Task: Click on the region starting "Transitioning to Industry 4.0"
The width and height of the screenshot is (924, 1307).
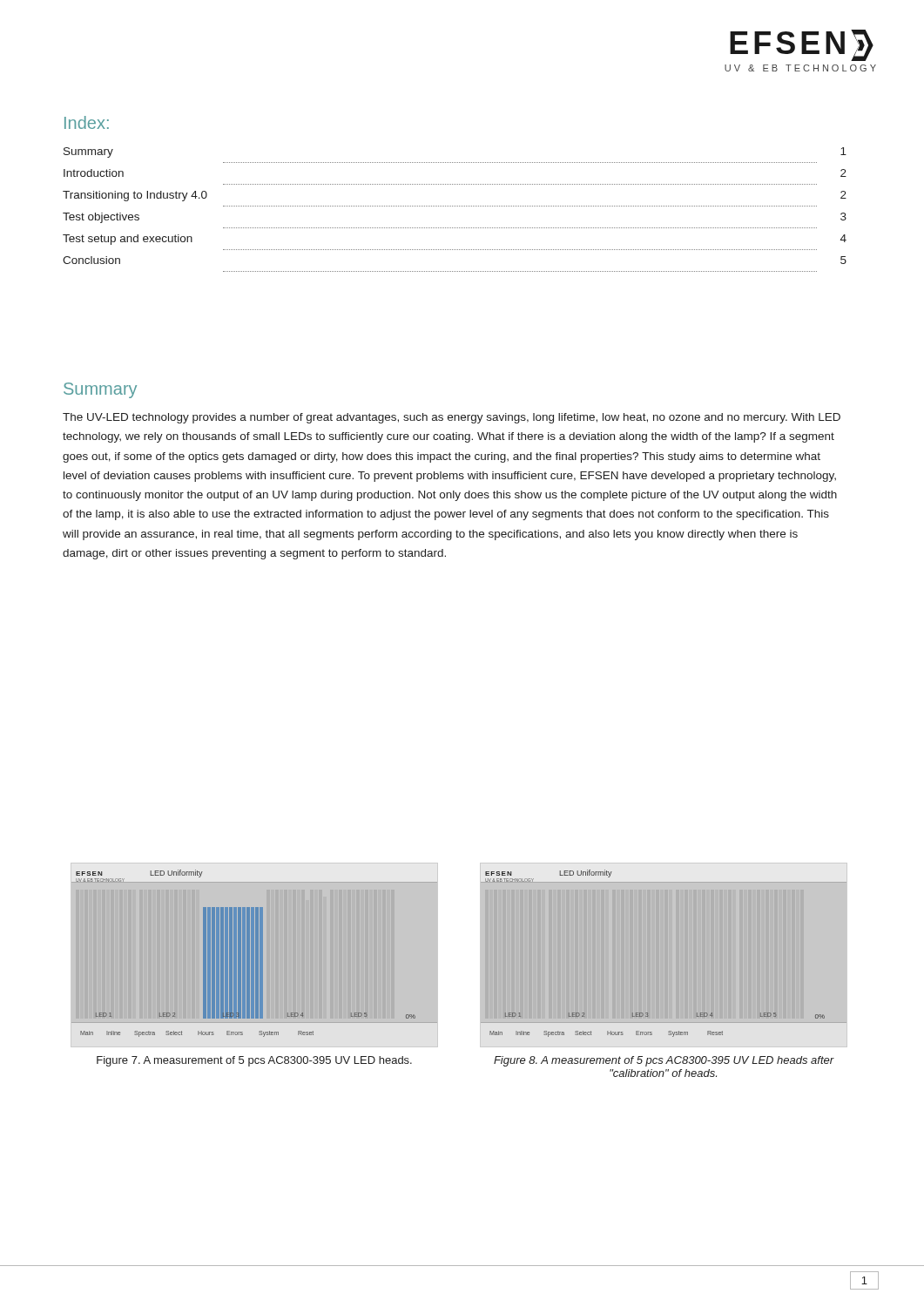Action: (455, 195)
